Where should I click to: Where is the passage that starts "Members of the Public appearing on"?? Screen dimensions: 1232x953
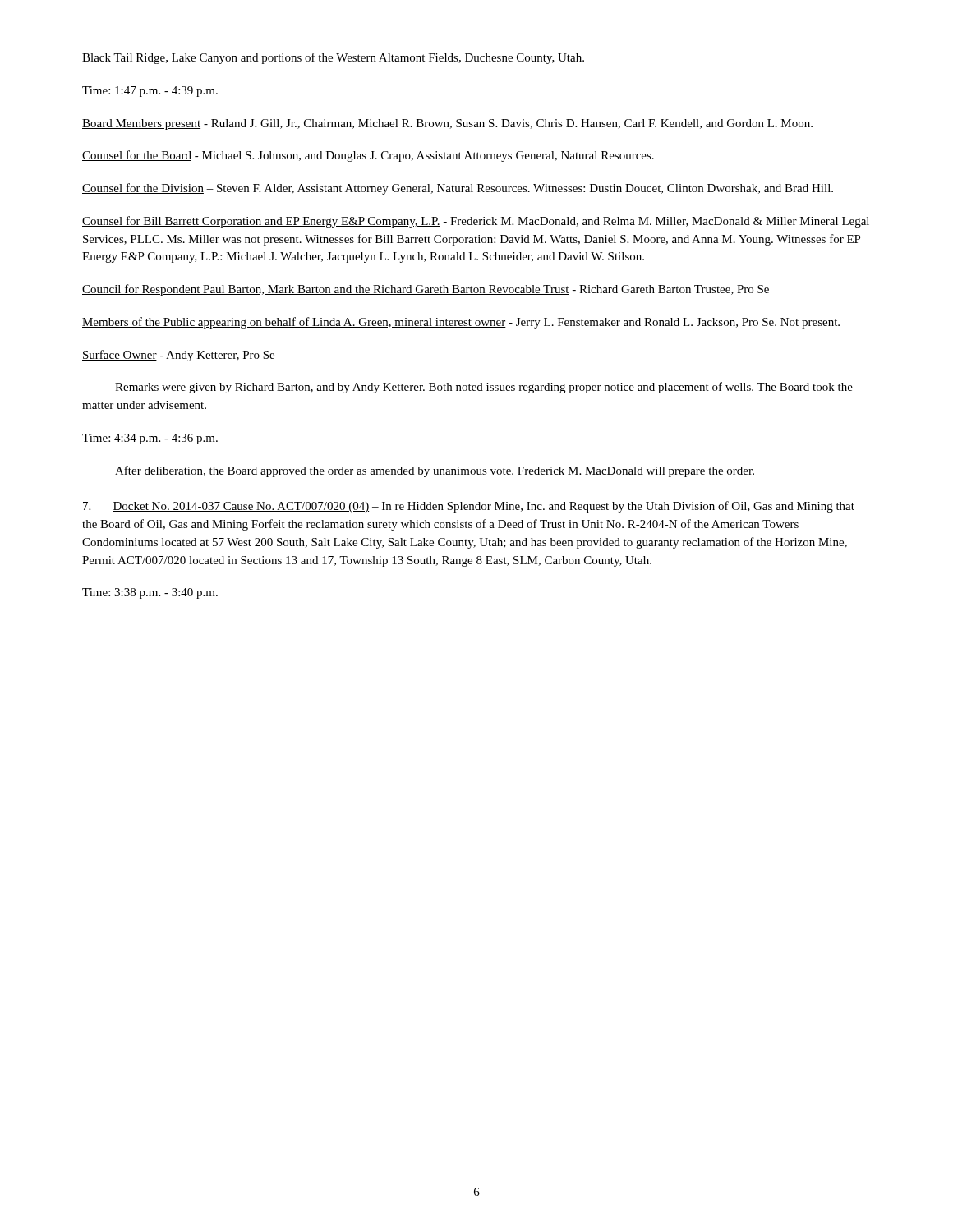[x=461, y=322]
